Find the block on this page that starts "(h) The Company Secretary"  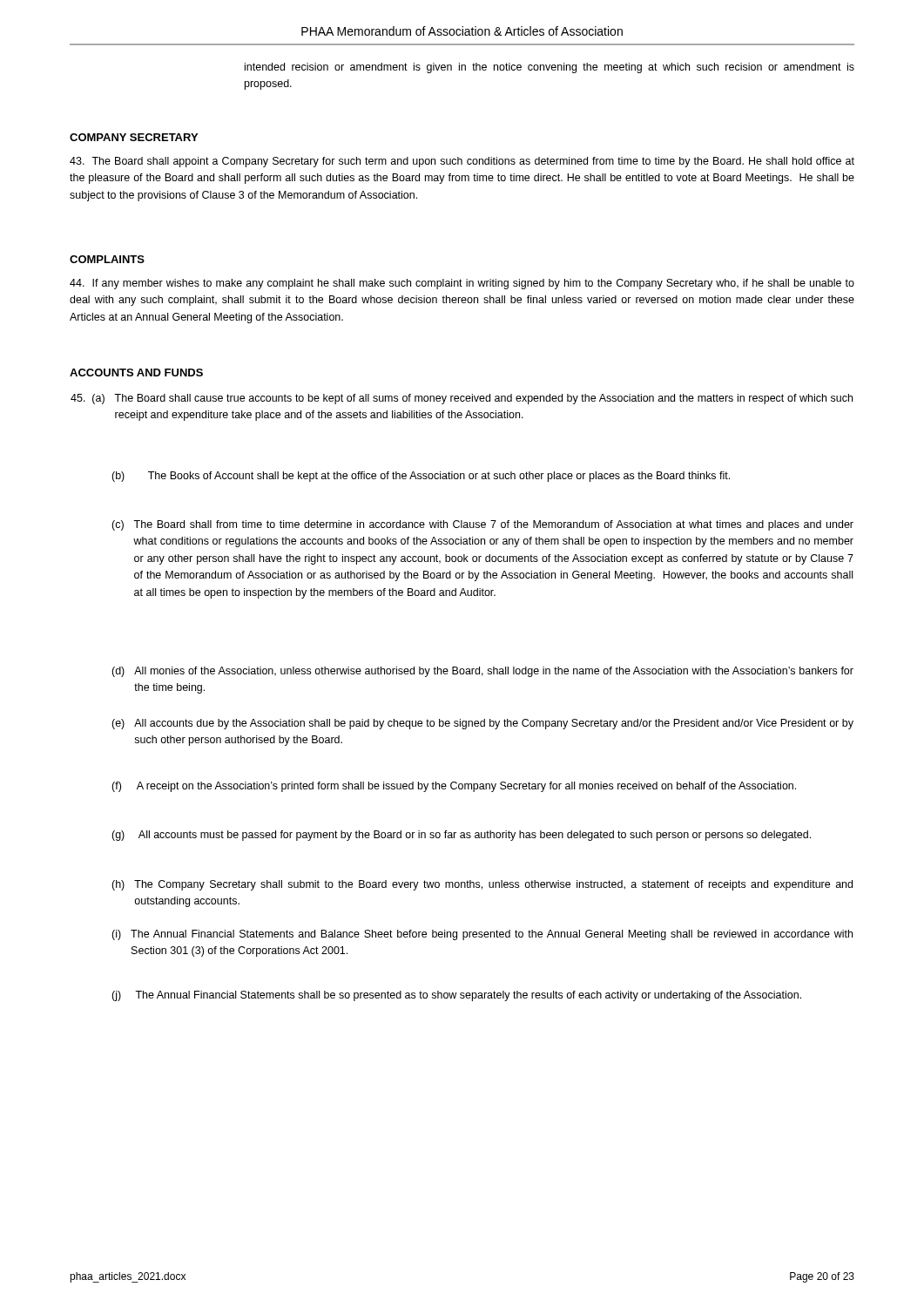click(462, 893)
